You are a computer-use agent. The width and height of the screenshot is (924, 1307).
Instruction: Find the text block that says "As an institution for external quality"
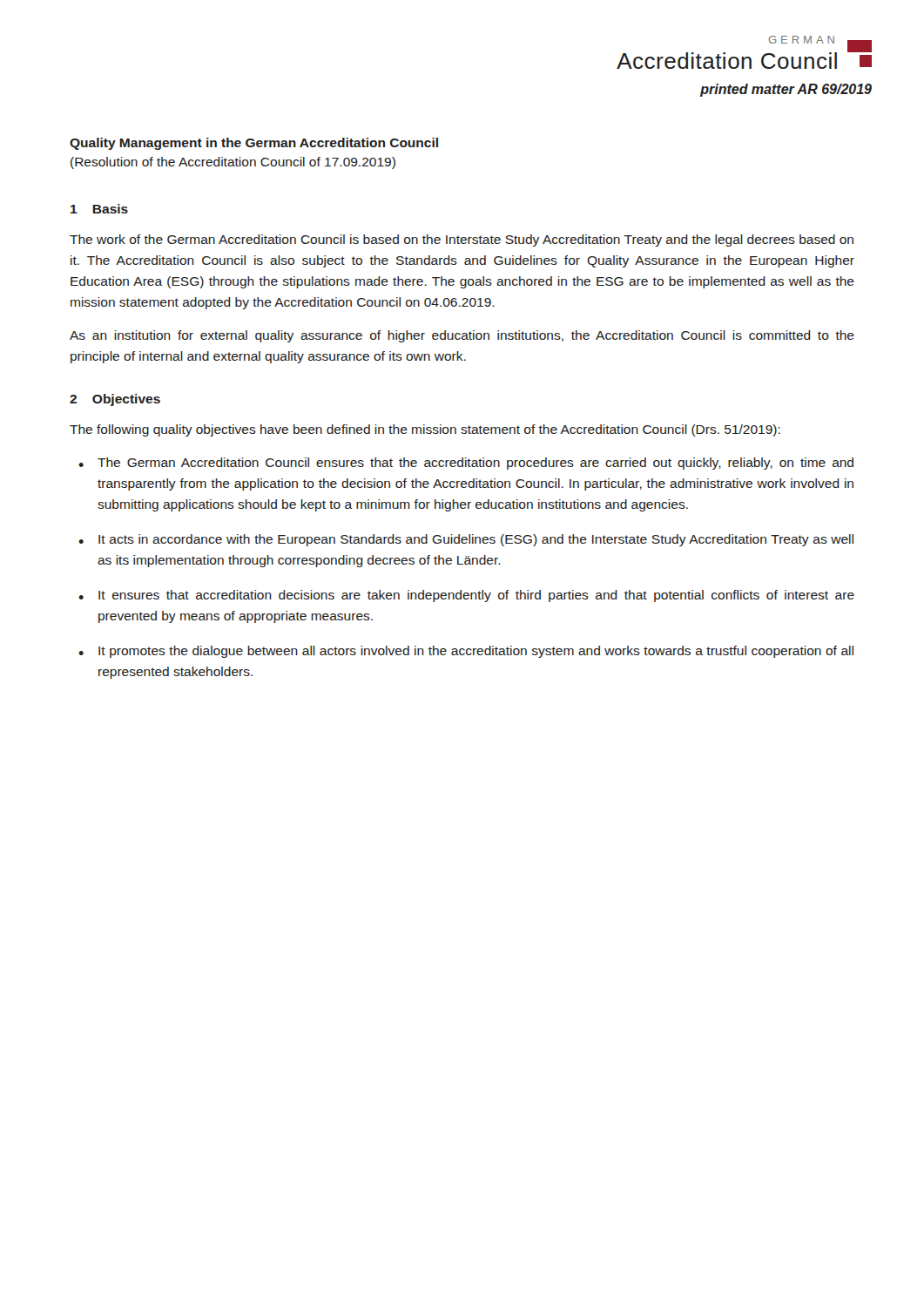pos(462,346)
